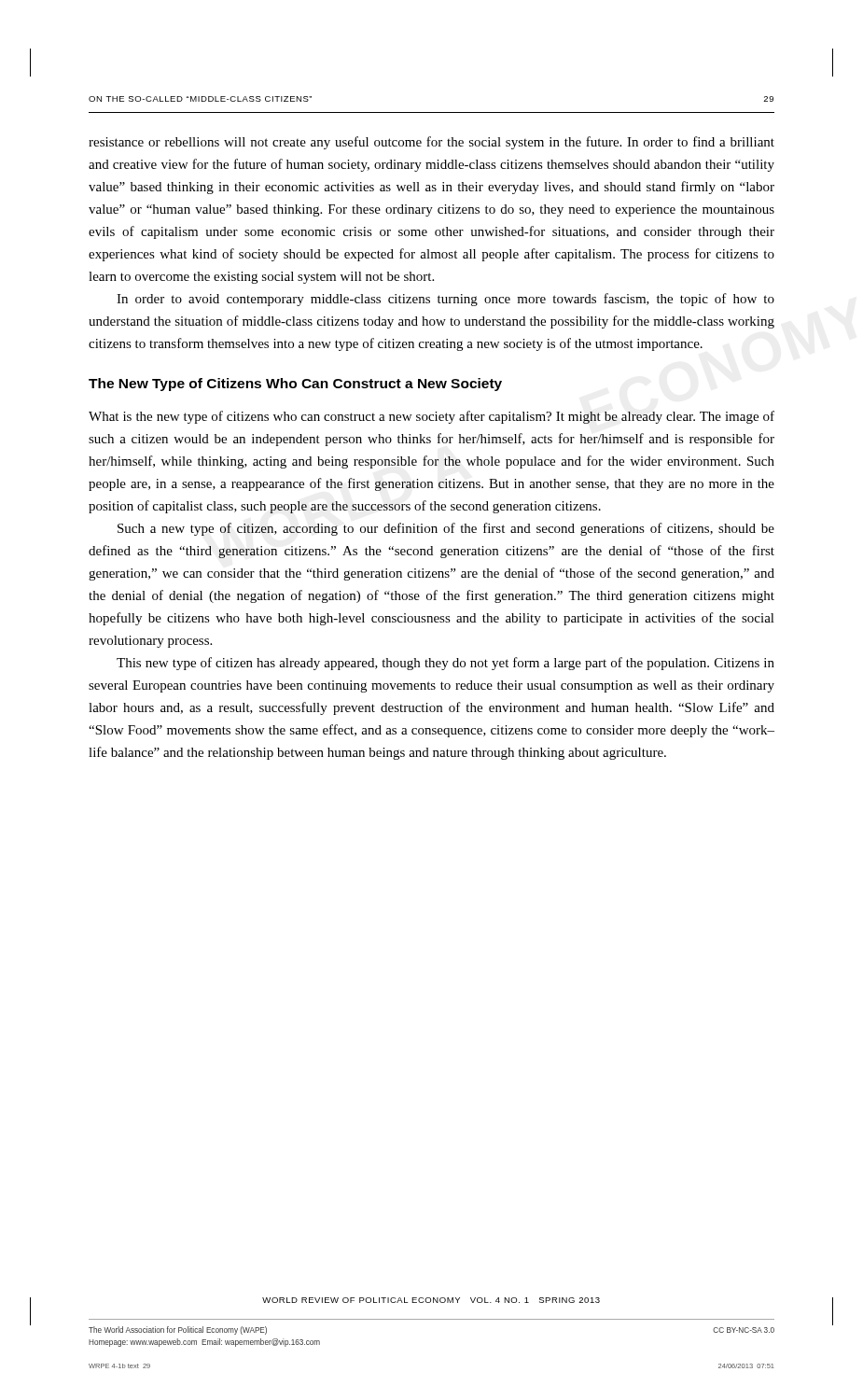
Task: Click the passage that begins "This new type of citizen has"
Action: click(x=432, y=707)
